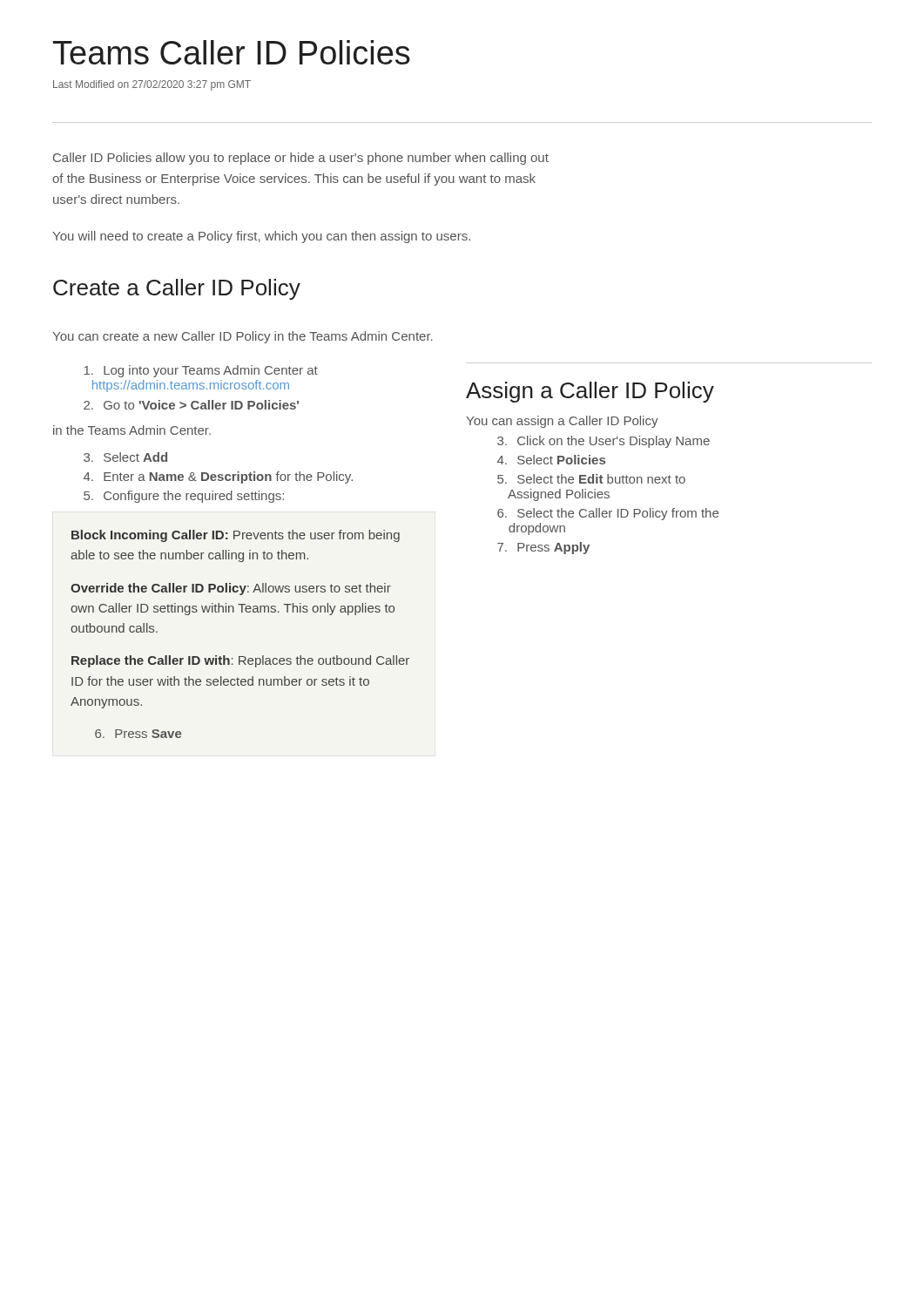924x1307 pixels.
Task: Locate the section header containing "Assign a Caller ID Policy"
Action: coord(590,391)
